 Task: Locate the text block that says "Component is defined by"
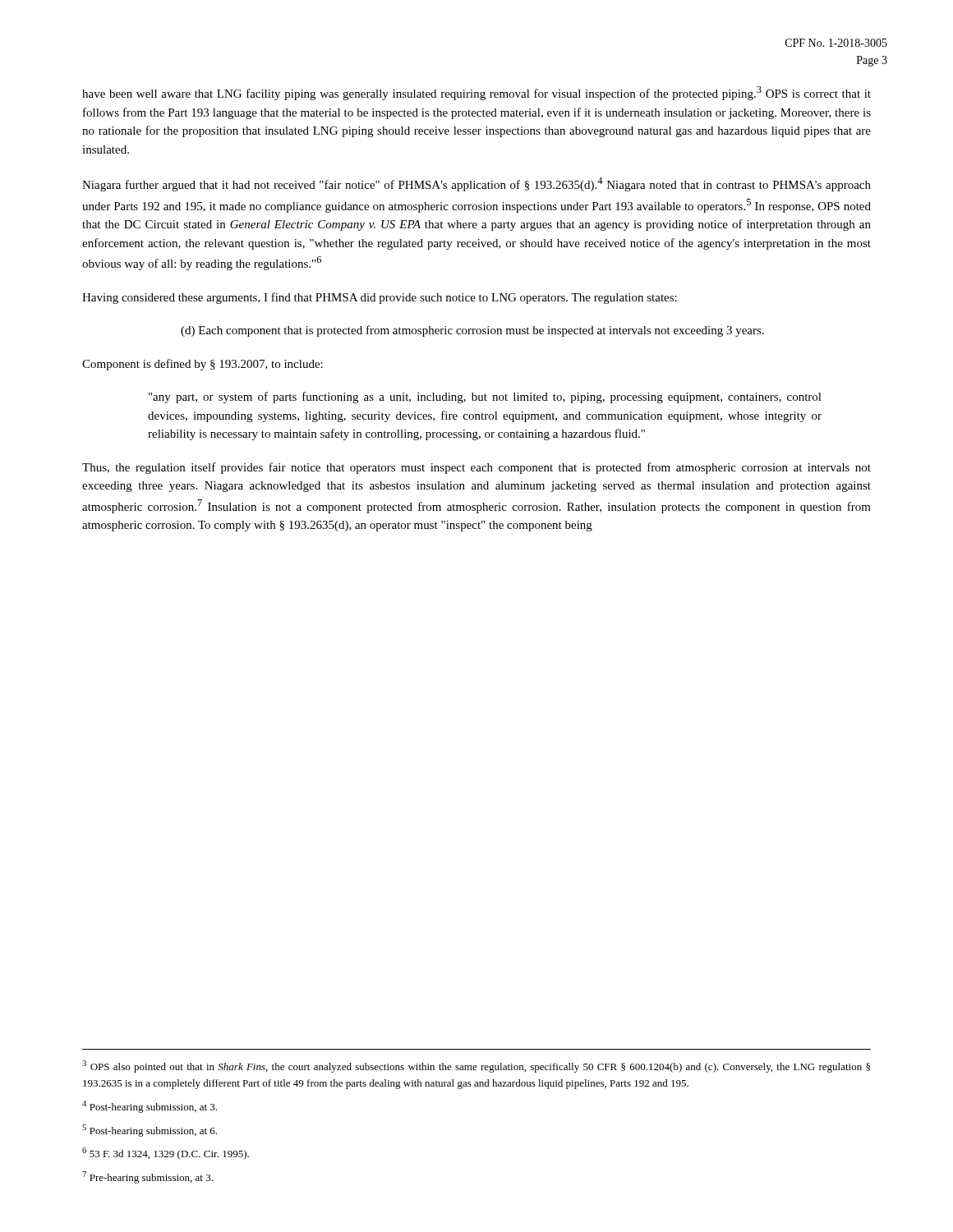point(203,363)
